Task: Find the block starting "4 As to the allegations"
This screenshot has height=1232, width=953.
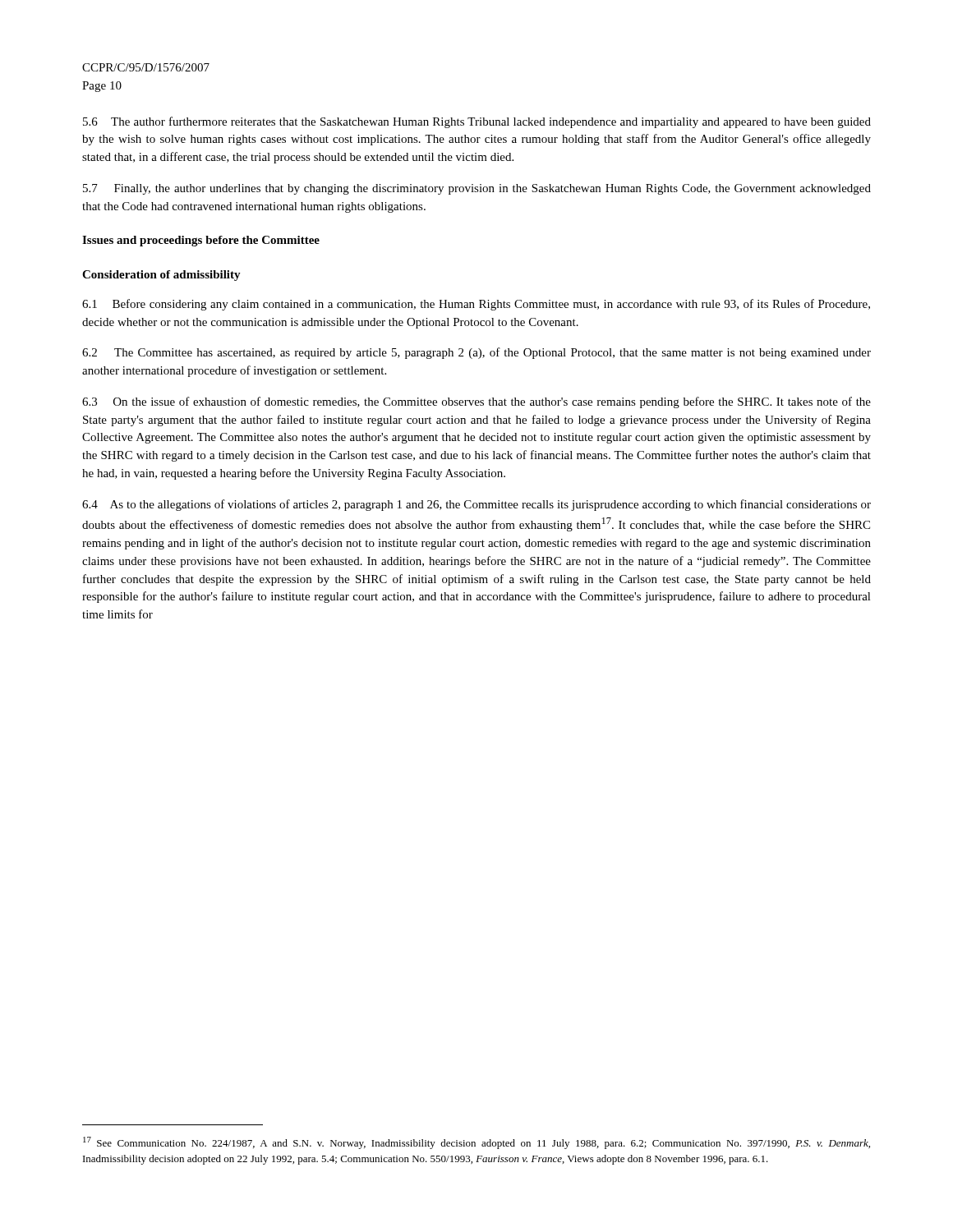Action: (476, 560)
